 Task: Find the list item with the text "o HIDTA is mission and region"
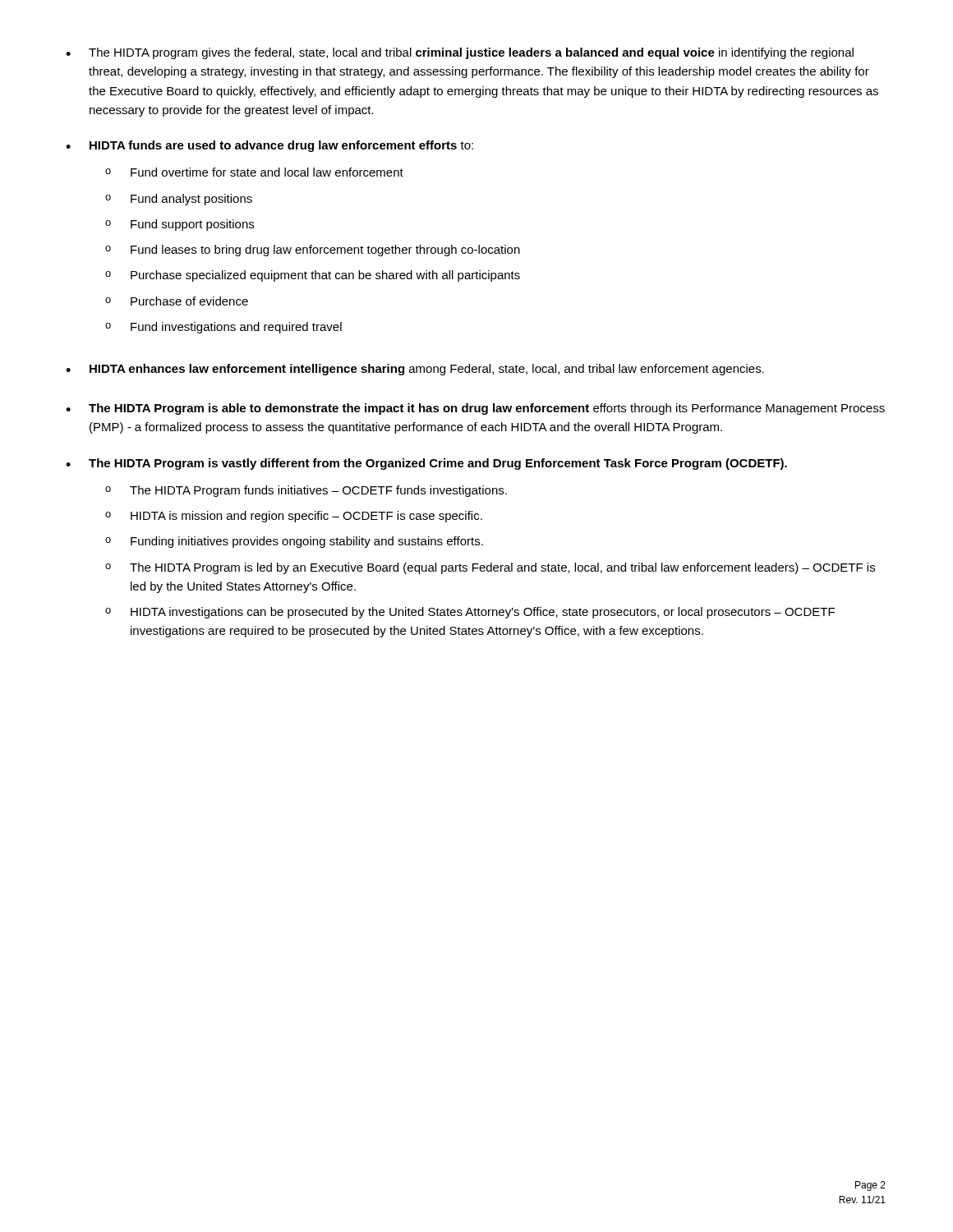294,517
